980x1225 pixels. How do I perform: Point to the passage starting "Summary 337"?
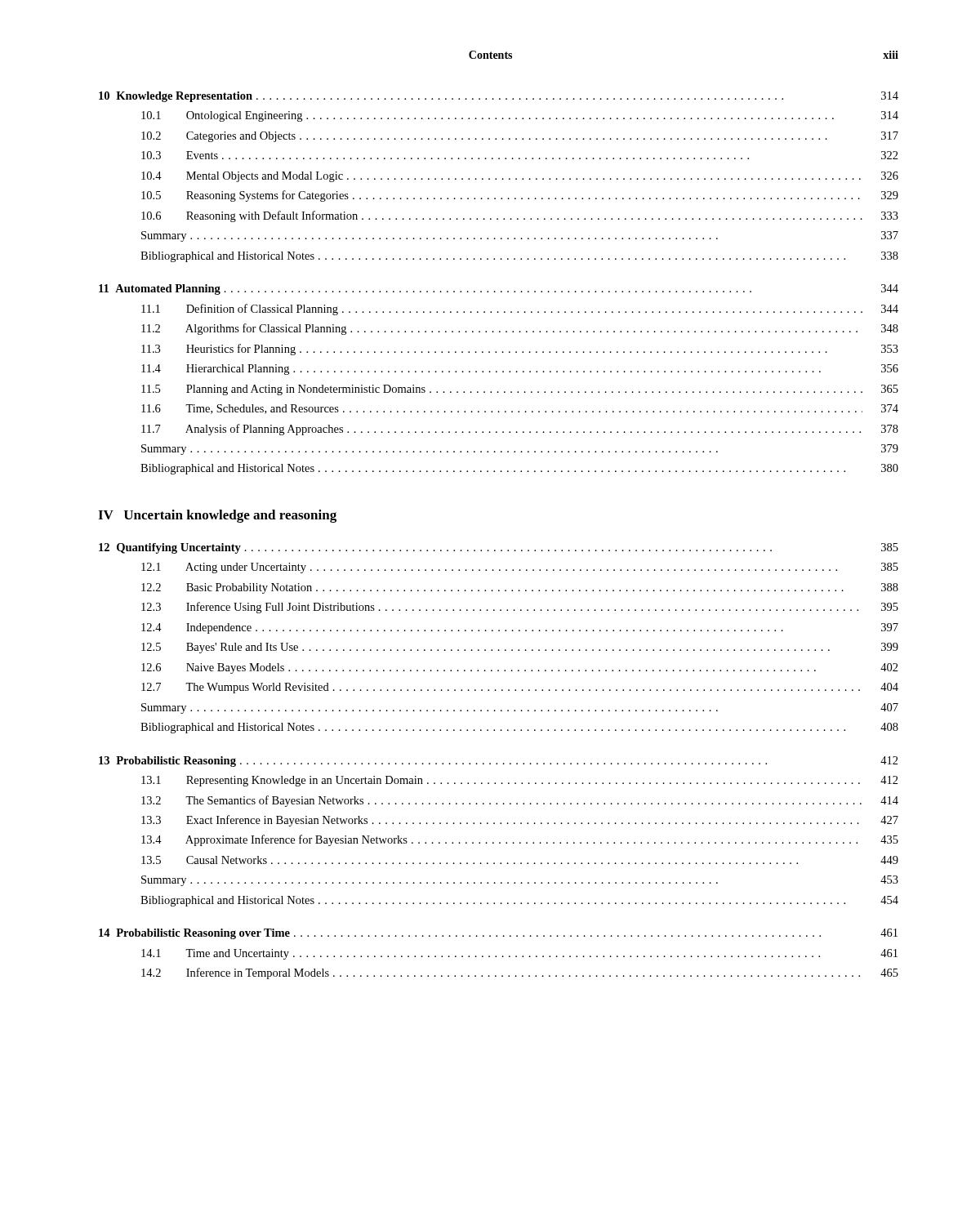[x=519, y=236]
